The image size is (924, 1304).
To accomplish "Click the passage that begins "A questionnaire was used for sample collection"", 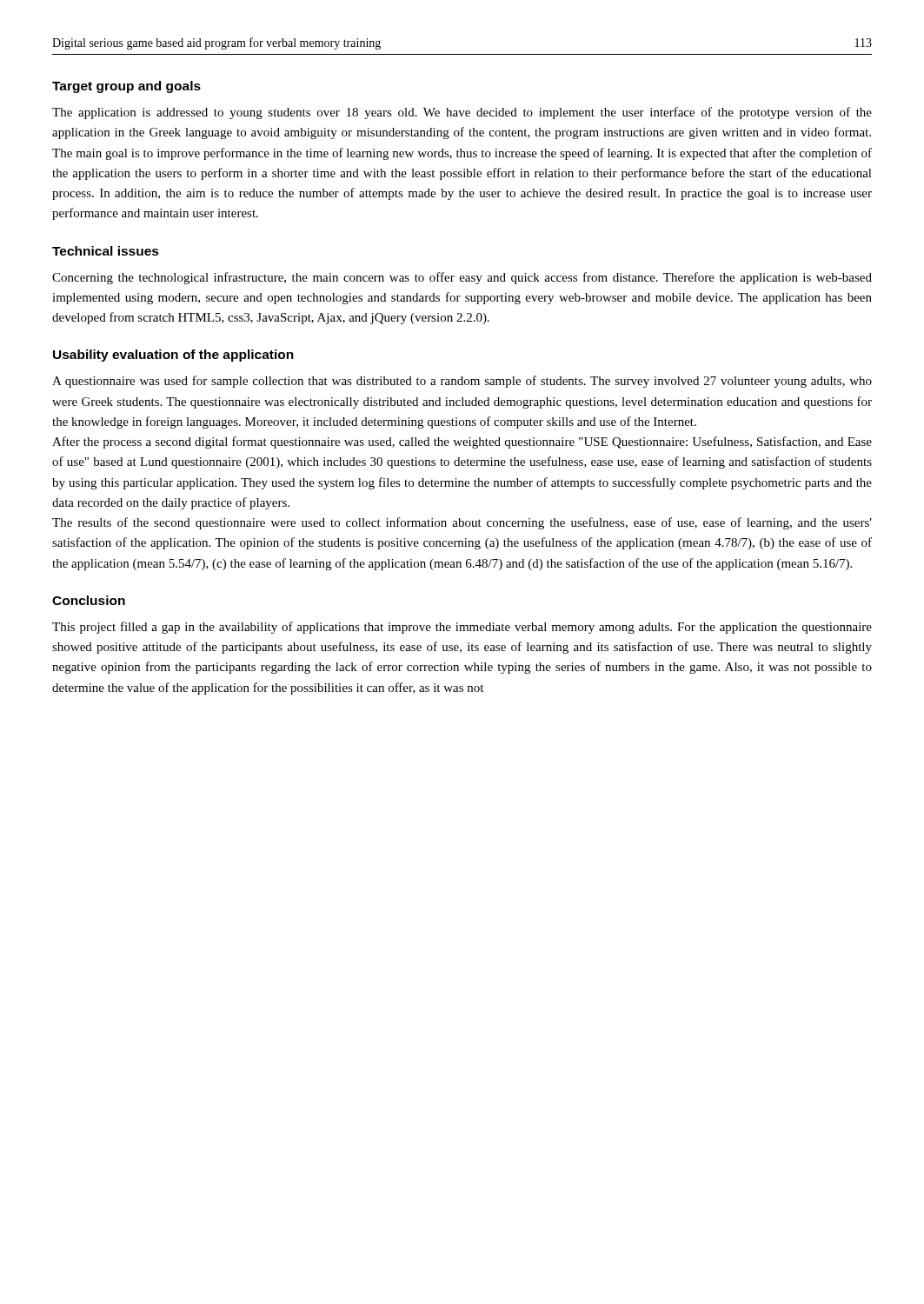I will click(x=462, y=472).
